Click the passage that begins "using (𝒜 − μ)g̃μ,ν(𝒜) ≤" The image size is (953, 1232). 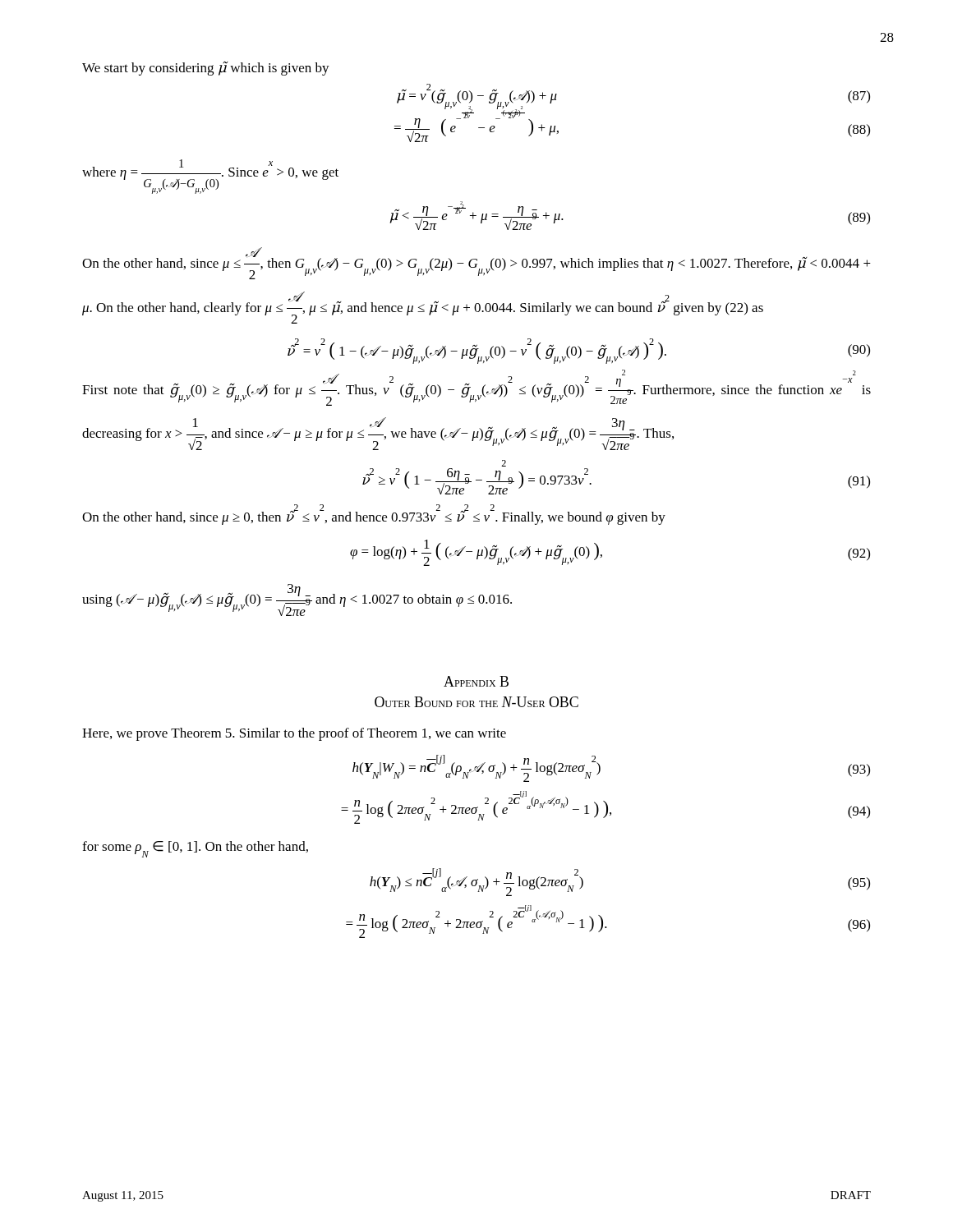coord(476,600)
